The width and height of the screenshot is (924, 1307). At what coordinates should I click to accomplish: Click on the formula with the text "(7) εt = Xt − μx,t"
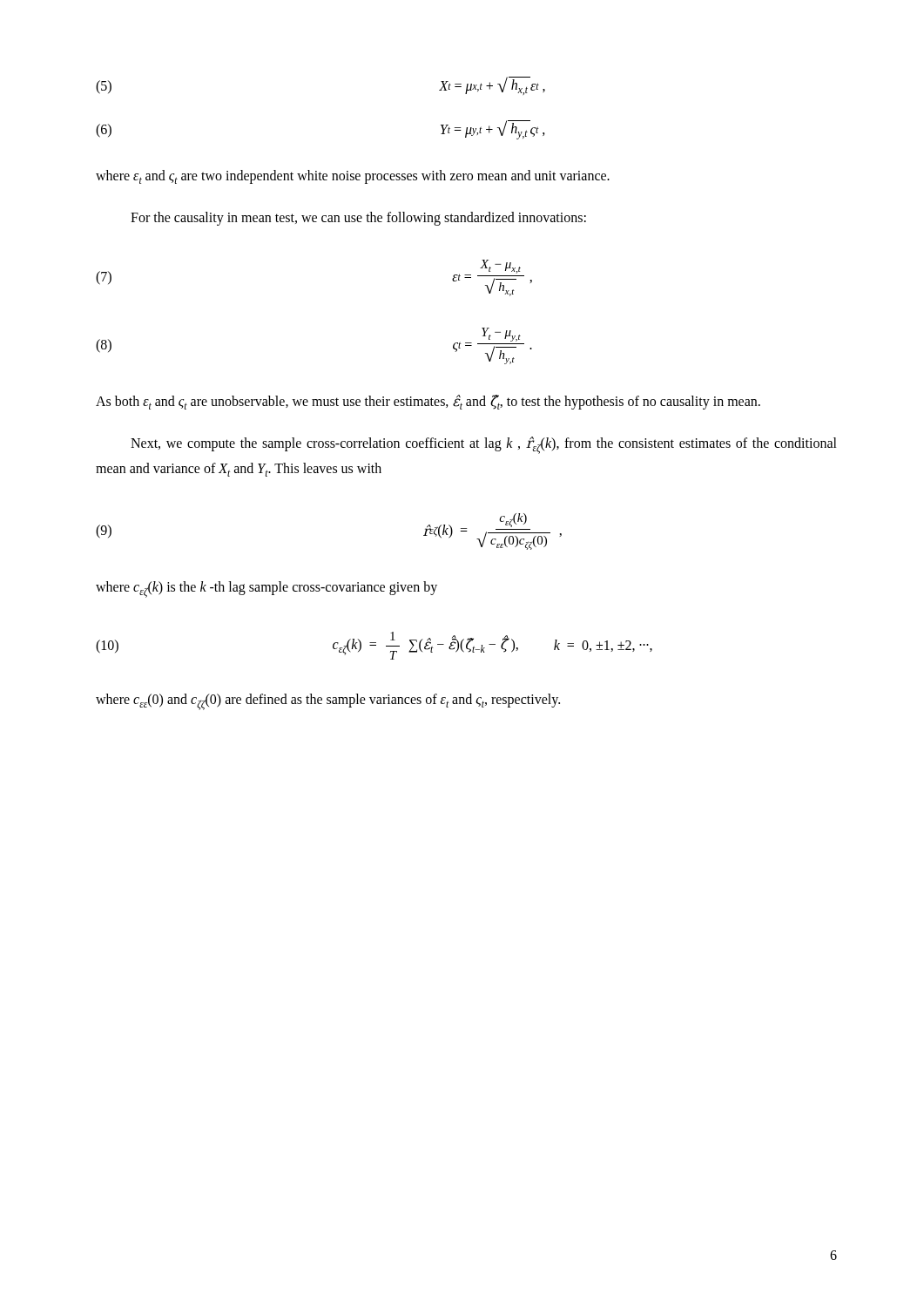pyautogui.click(x=466, y=277)
